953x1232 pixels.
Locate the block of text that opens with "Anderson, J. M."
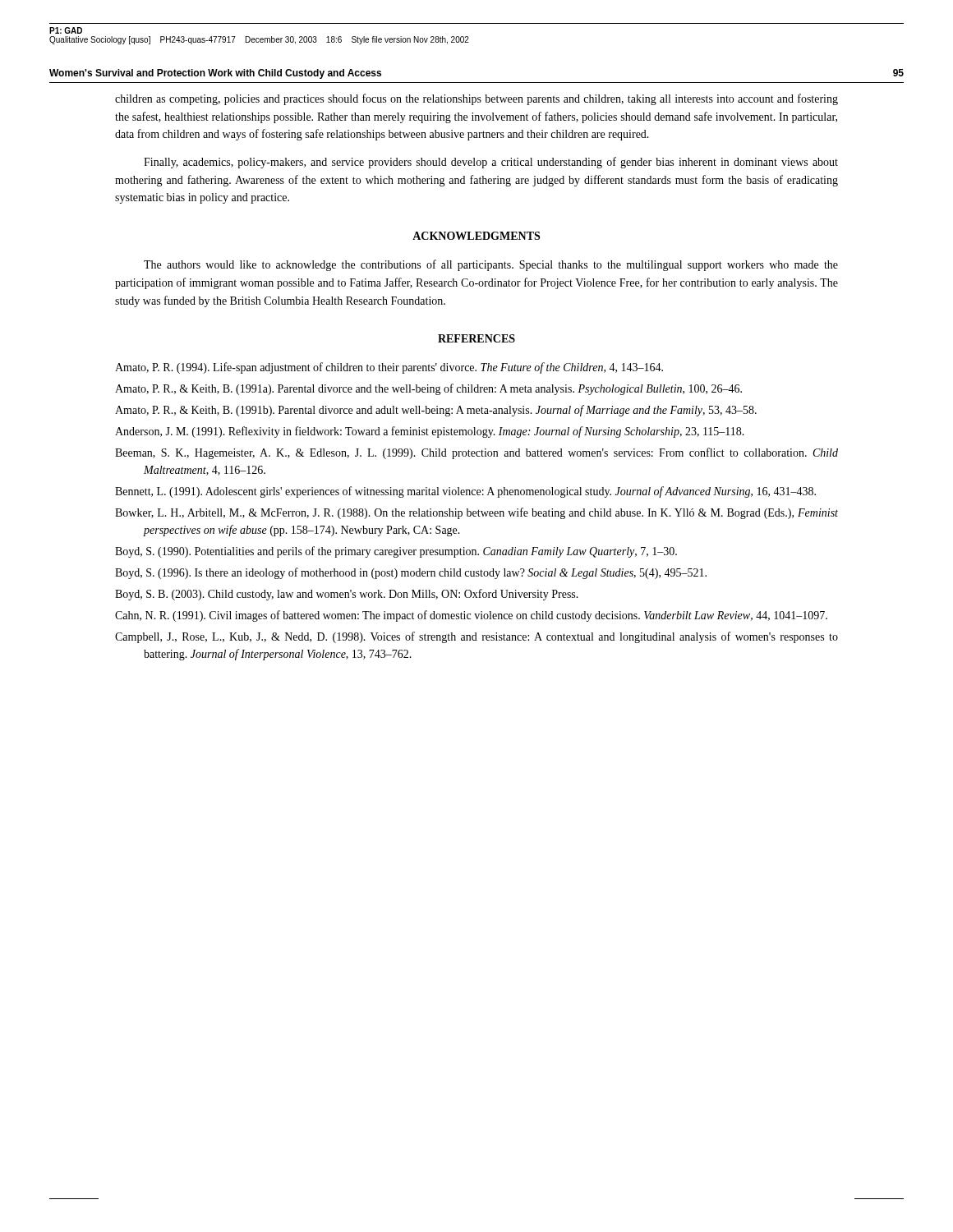(x=430, y=432)
